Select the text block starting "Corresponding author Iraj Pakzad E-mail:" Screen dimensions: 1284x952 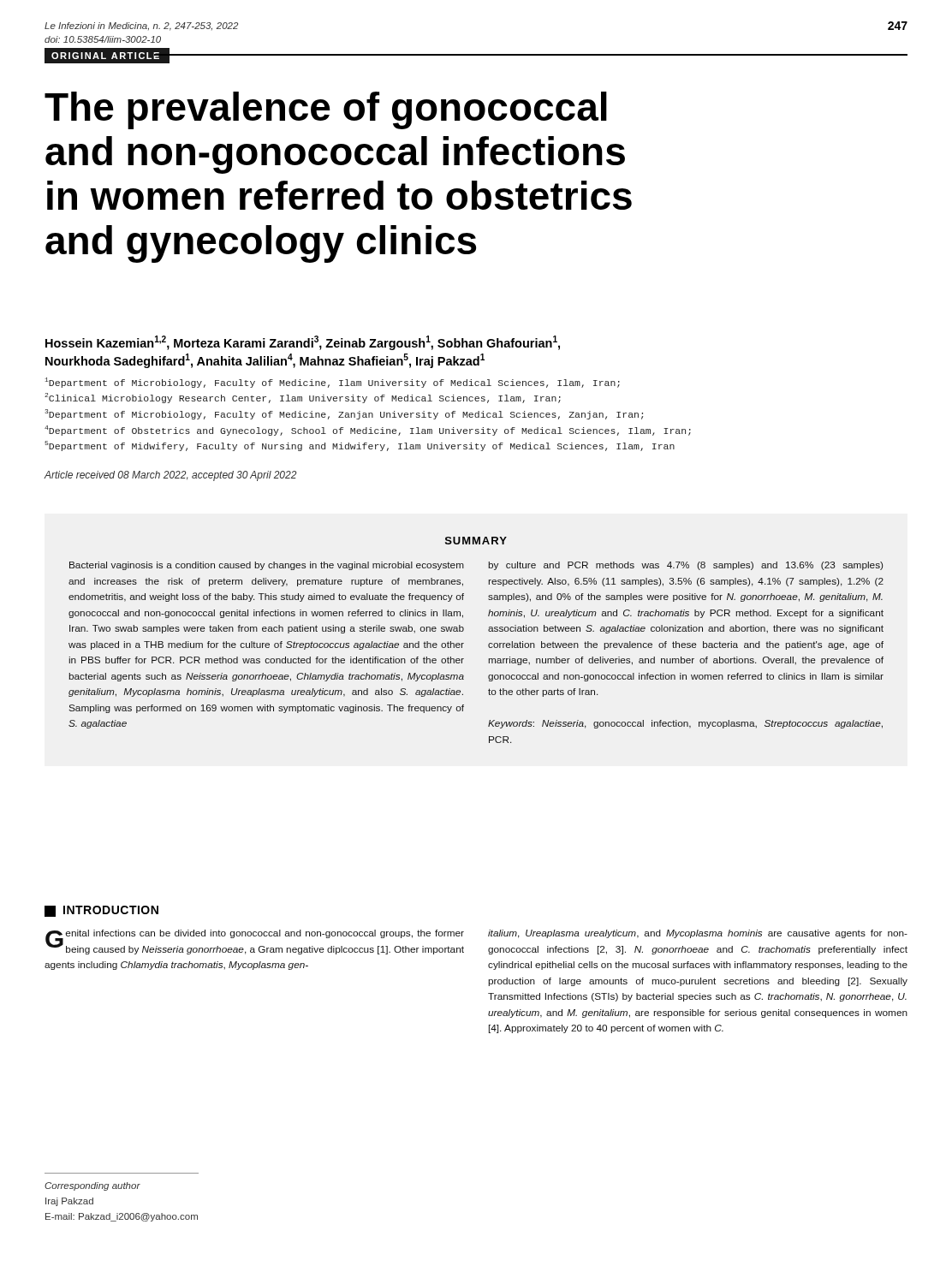point(122,1201)
